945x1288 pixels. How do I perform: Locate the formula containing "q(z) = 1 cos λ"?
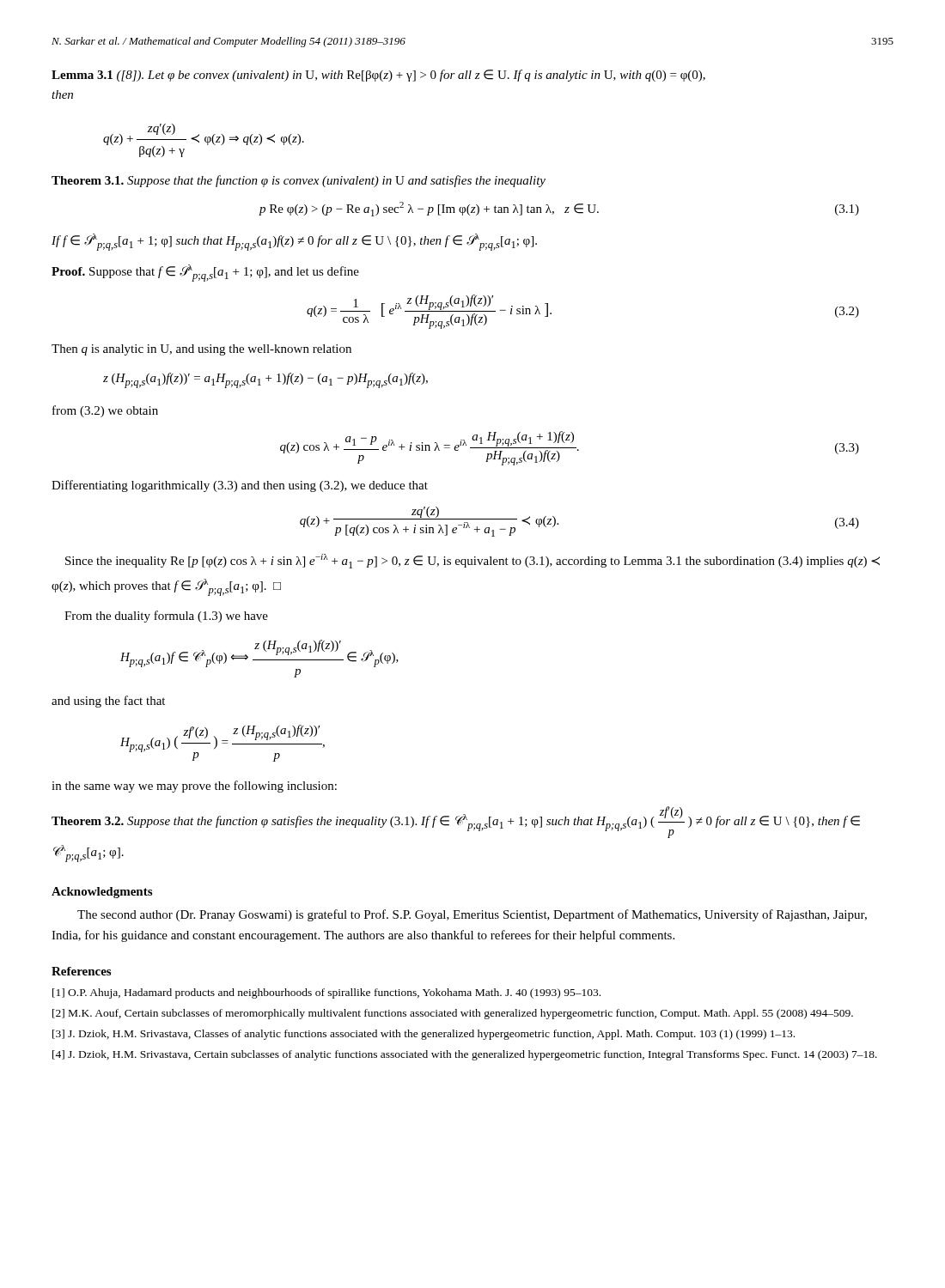(455, 311)
